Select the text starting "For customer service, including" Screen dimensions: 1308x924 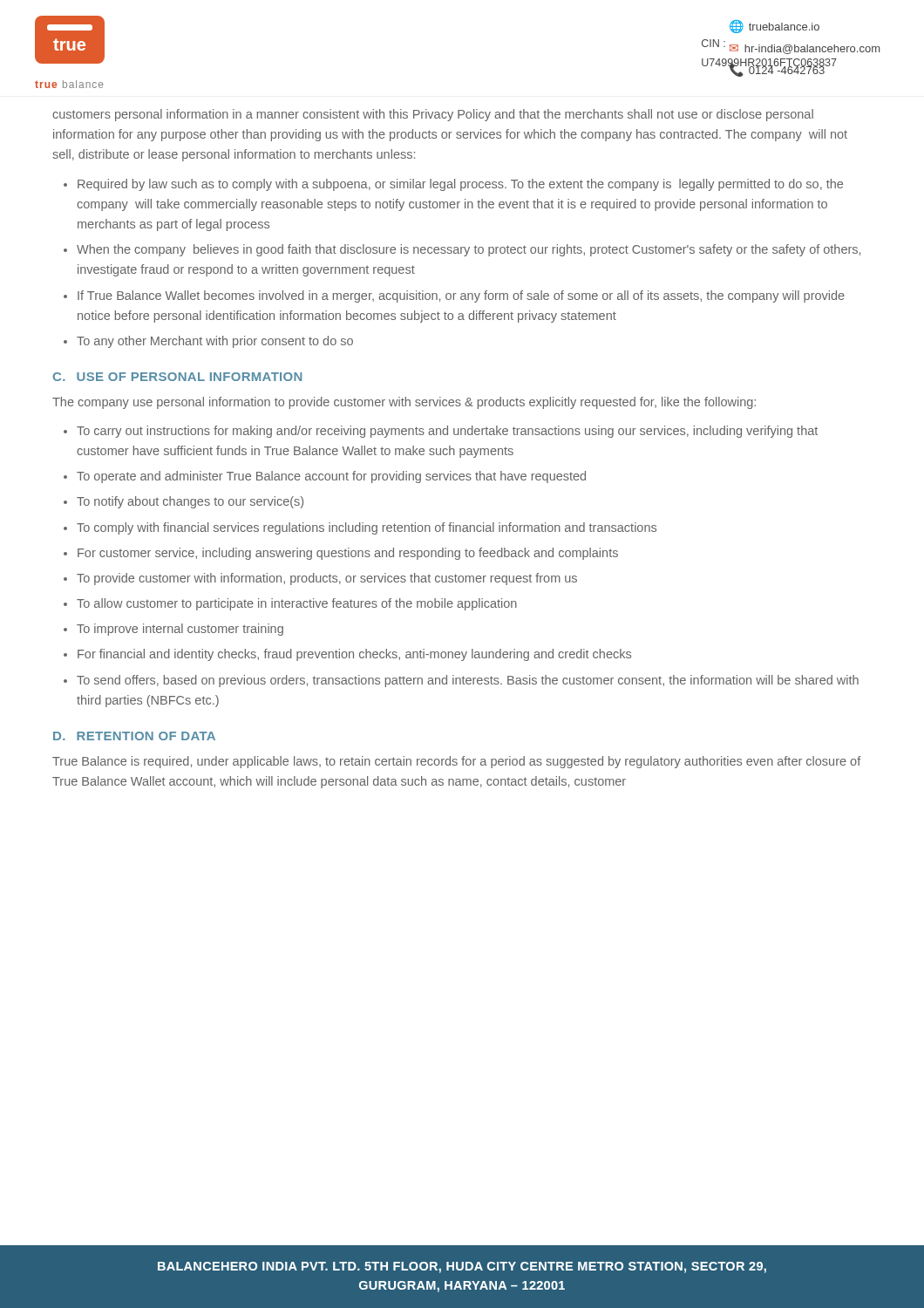[x=348, y=553]
